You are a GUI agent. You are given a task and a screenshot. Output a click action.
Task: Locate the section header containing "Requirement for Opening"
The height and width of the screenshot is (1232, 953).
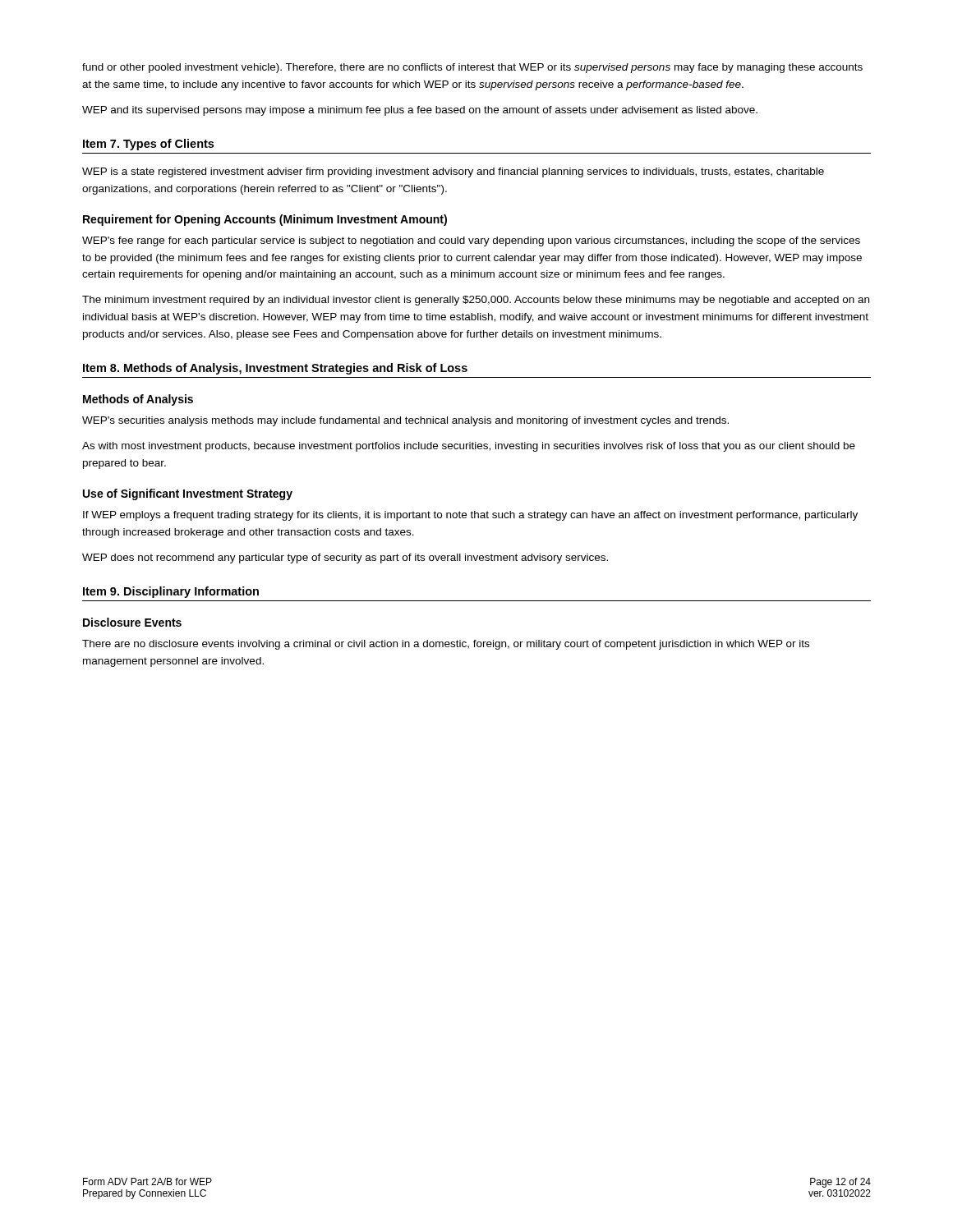[265, 219]
